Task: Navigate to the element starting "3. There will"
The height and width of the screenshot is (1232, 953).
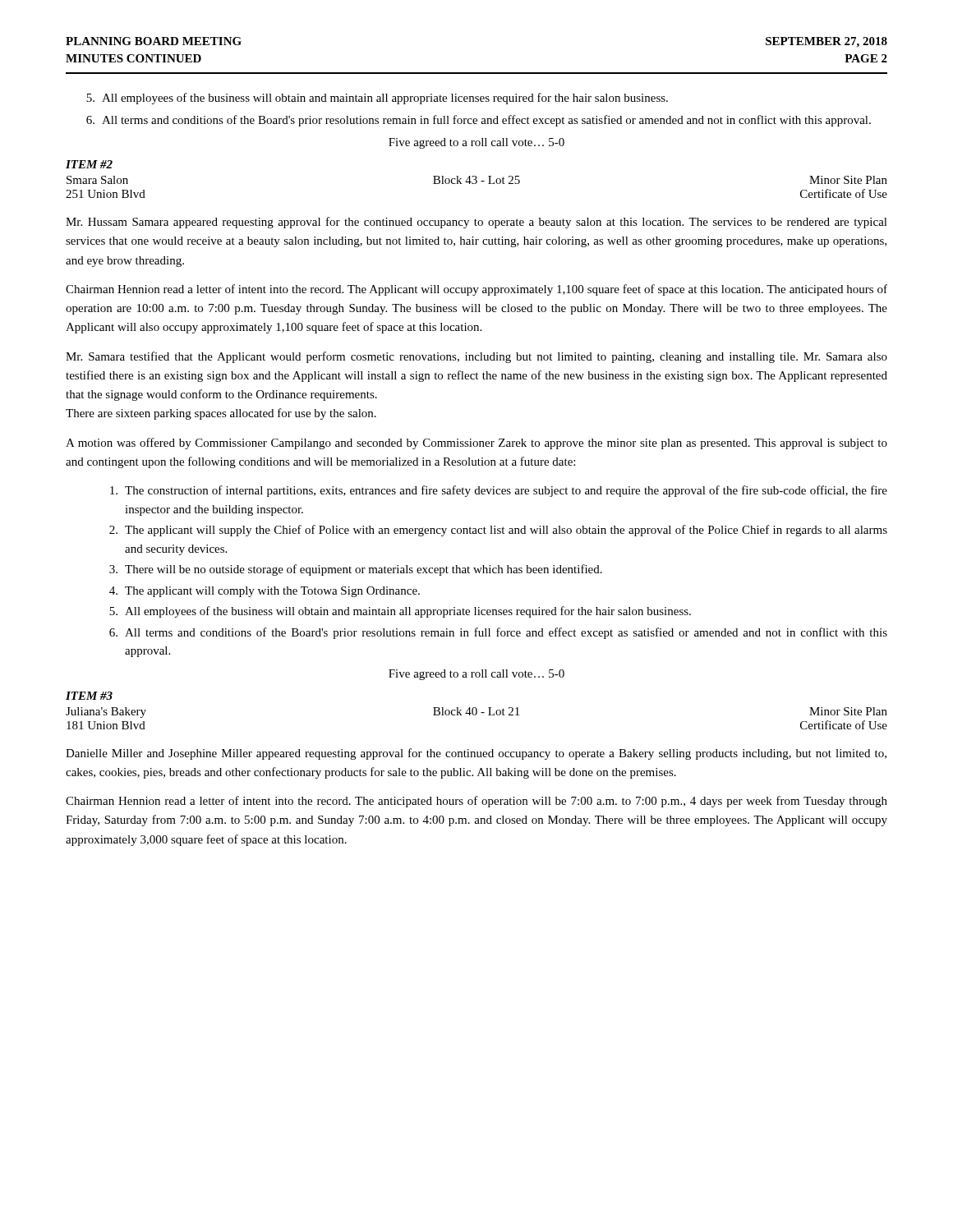Action: tap(491, 569)
